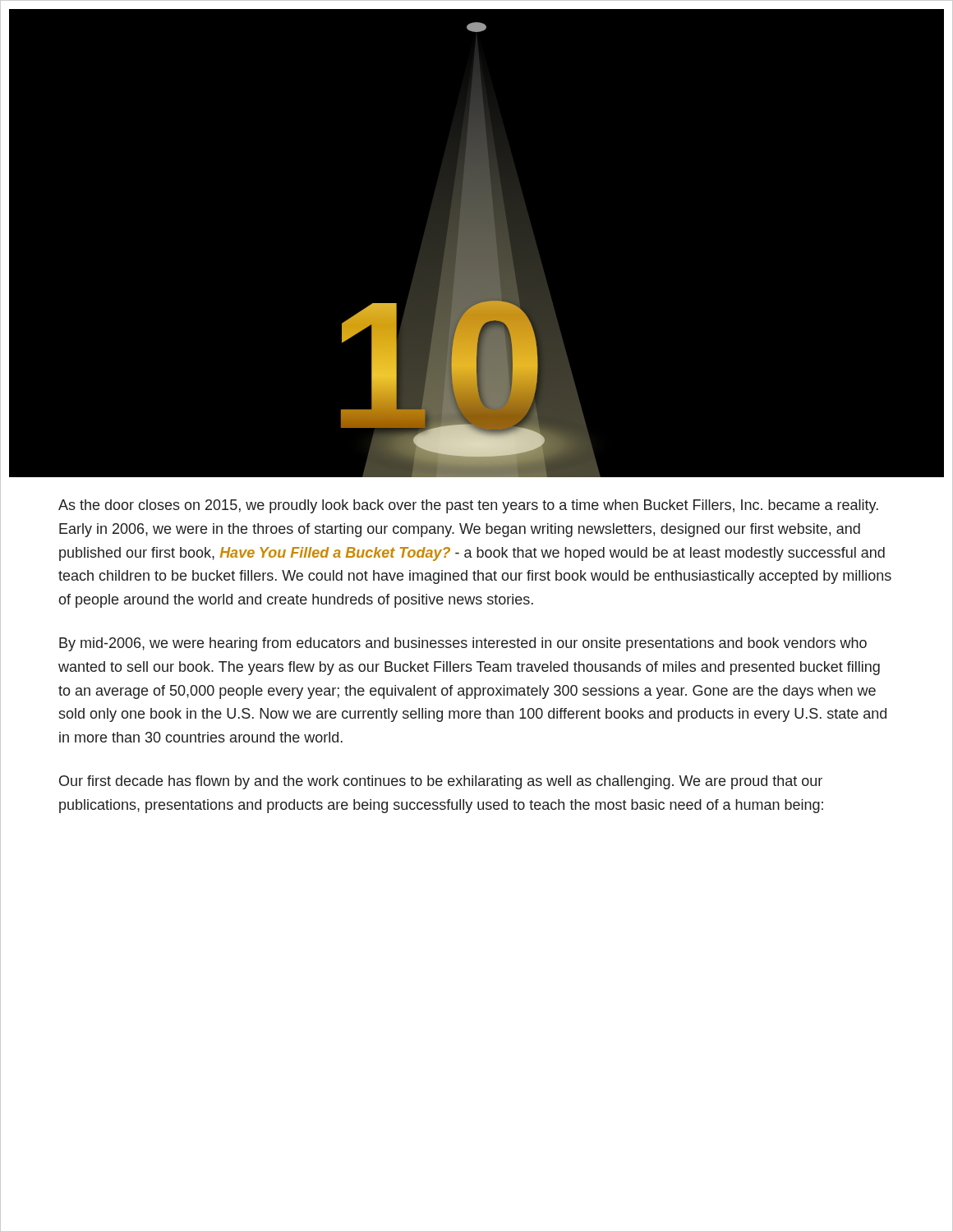The height and width of the screenshot is (1232, 953).
Task: Find the illustration
Action: pos(476,243)
